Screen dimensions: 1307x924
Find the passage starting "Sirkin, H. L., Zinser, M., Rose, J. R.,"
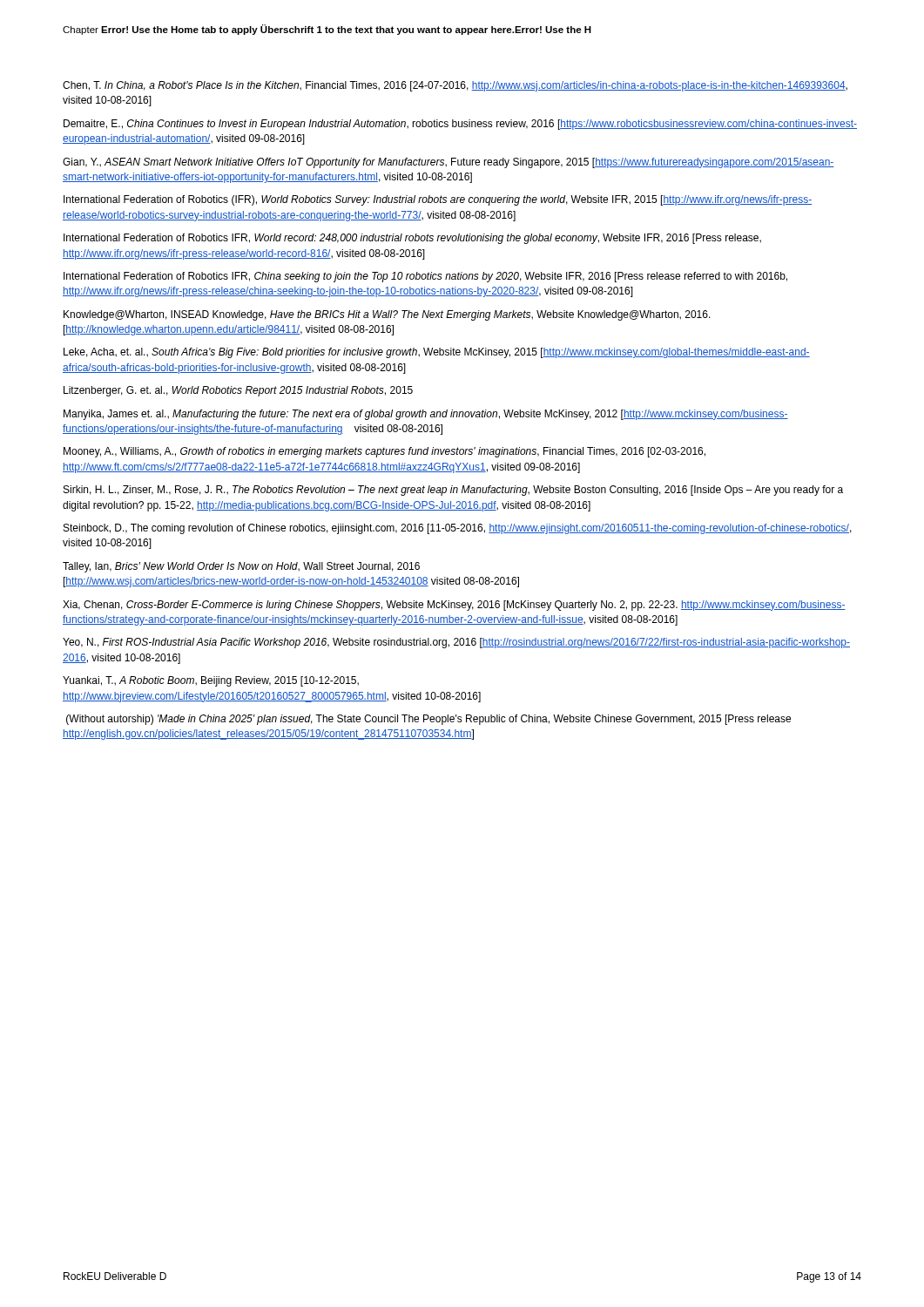point(453,497)
